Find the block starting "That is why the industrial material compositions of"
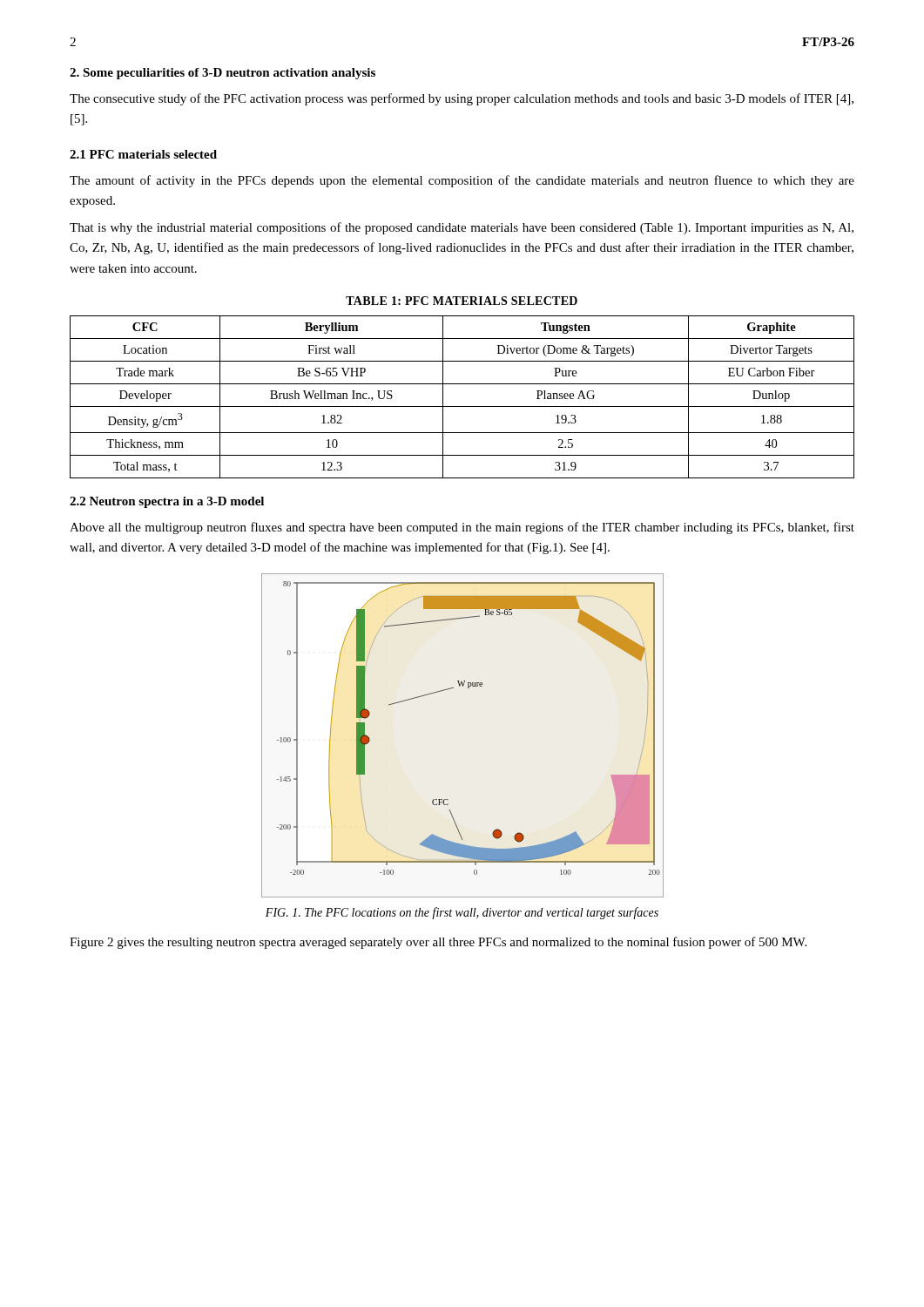This screenshot has height=1307, width=924. point(462,248)
